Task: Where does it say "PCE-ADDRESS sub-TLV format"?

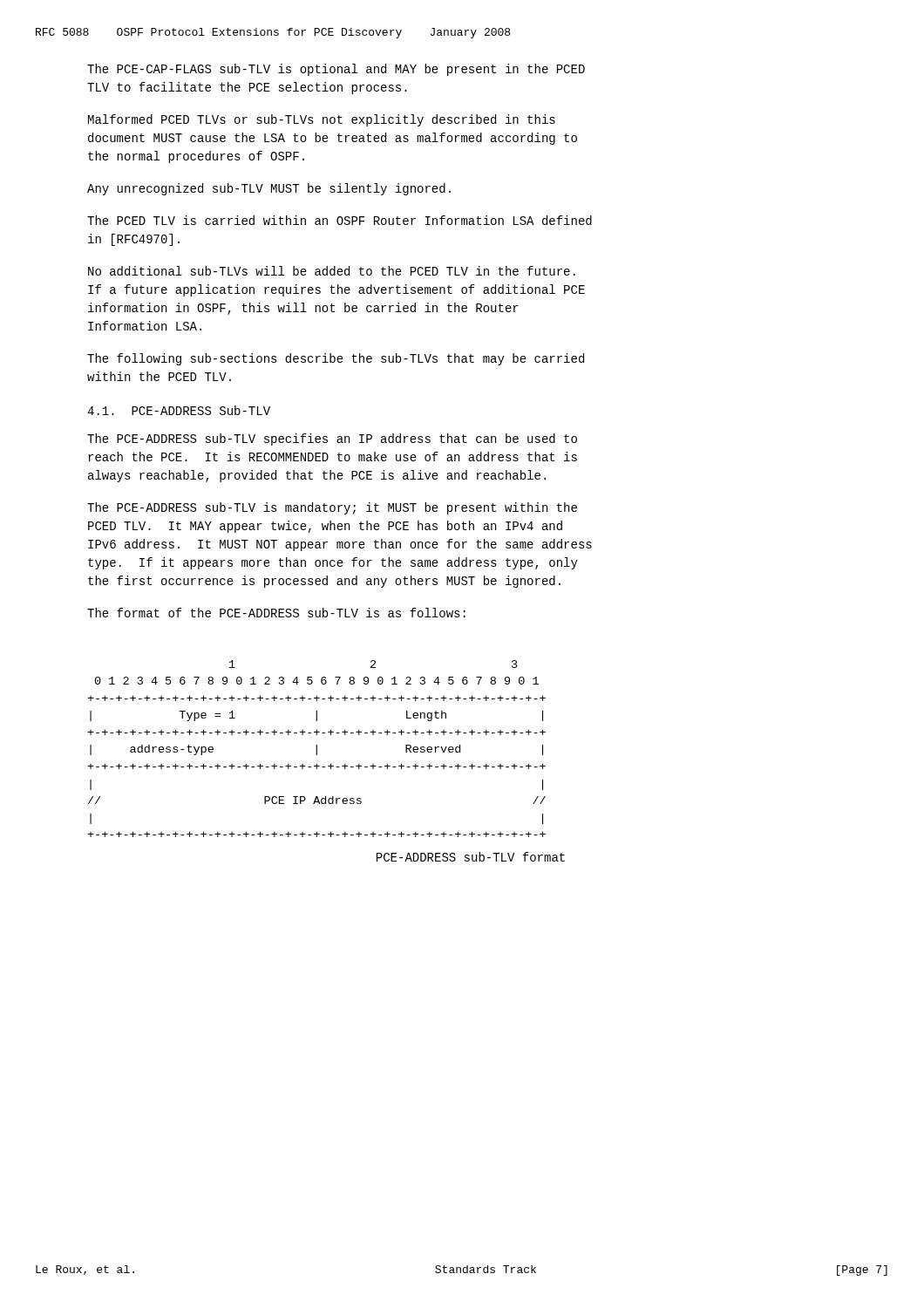Action: 471,858
